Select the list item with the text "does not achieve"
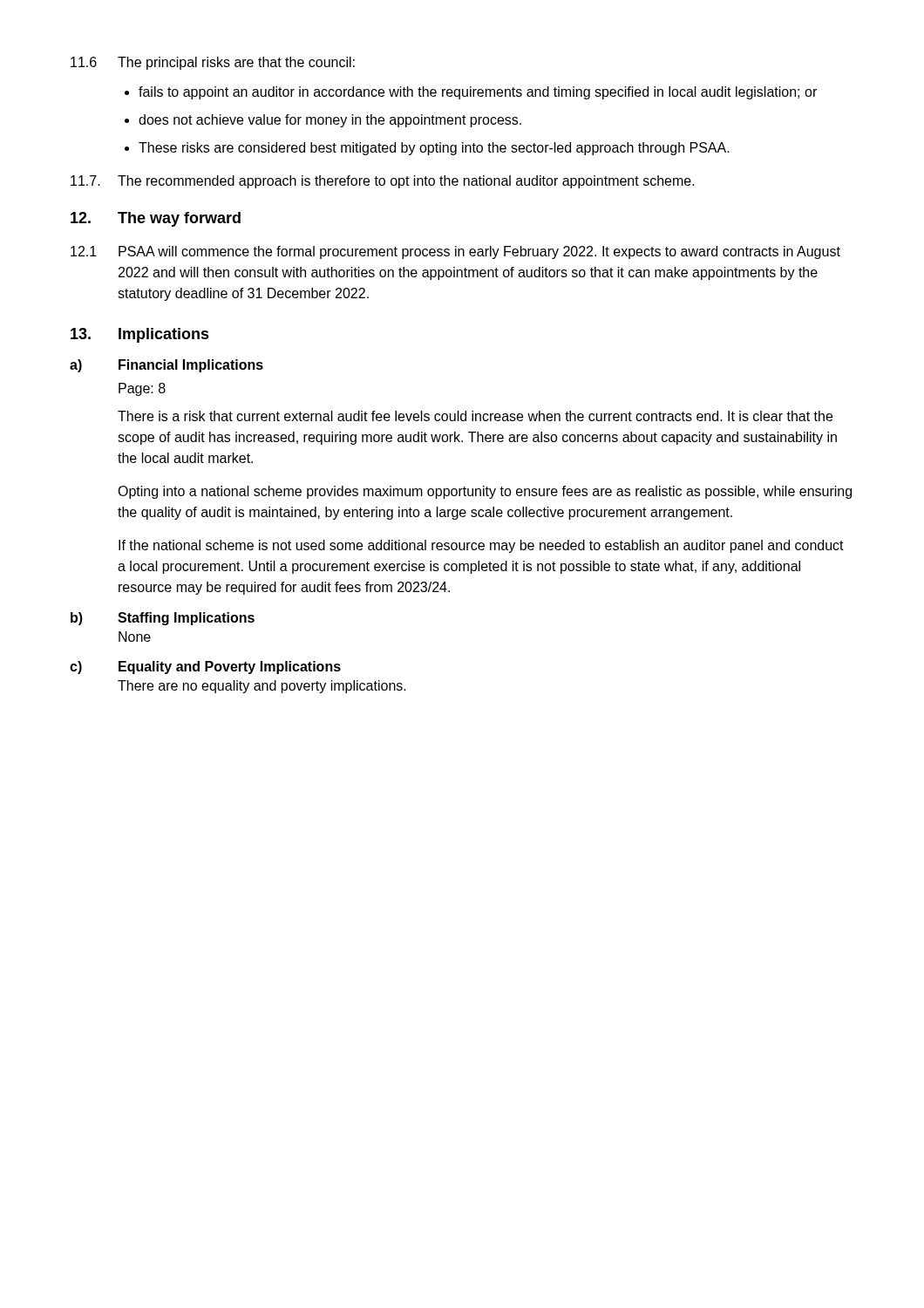The width and height of the screenshot is (924, 1308). coord(496,120)
